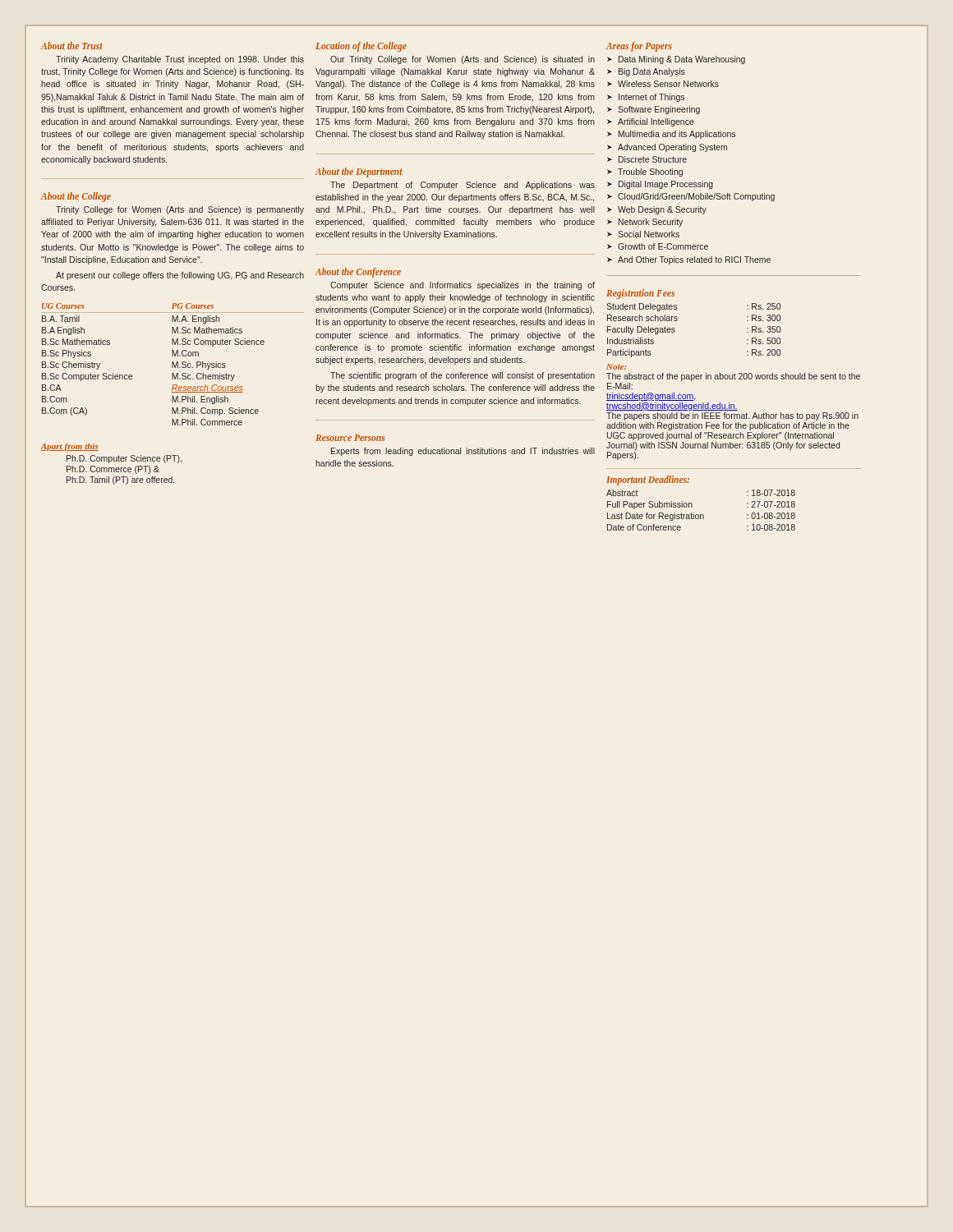Find the block on this page that starts "Trinity College for Women (Arts and"
The image size is (953, 1232).
pos(173,249)
